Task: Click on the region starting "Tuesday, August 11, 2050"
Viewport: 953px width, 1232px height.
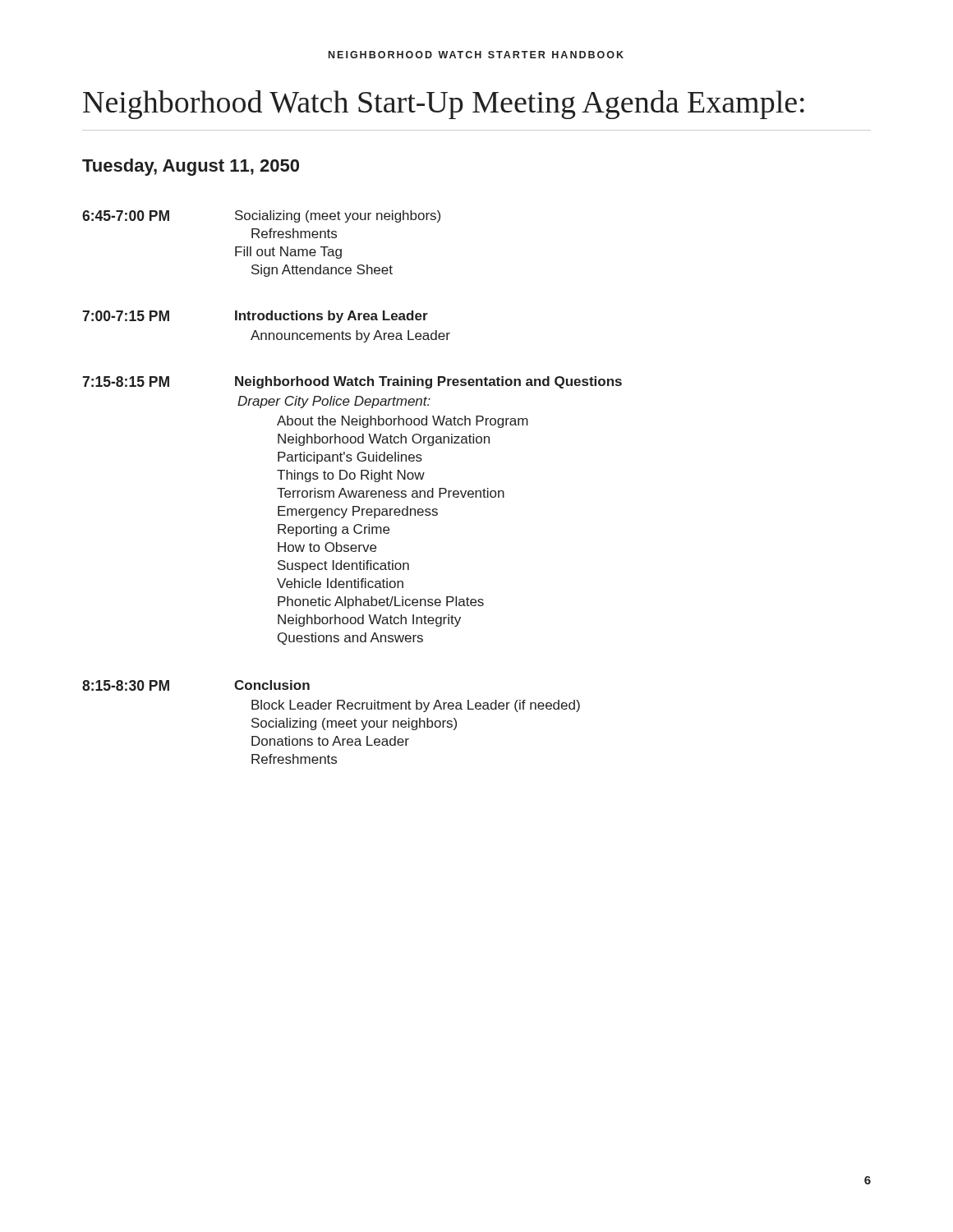Action: pyautogui.click(x=191, y=165)
